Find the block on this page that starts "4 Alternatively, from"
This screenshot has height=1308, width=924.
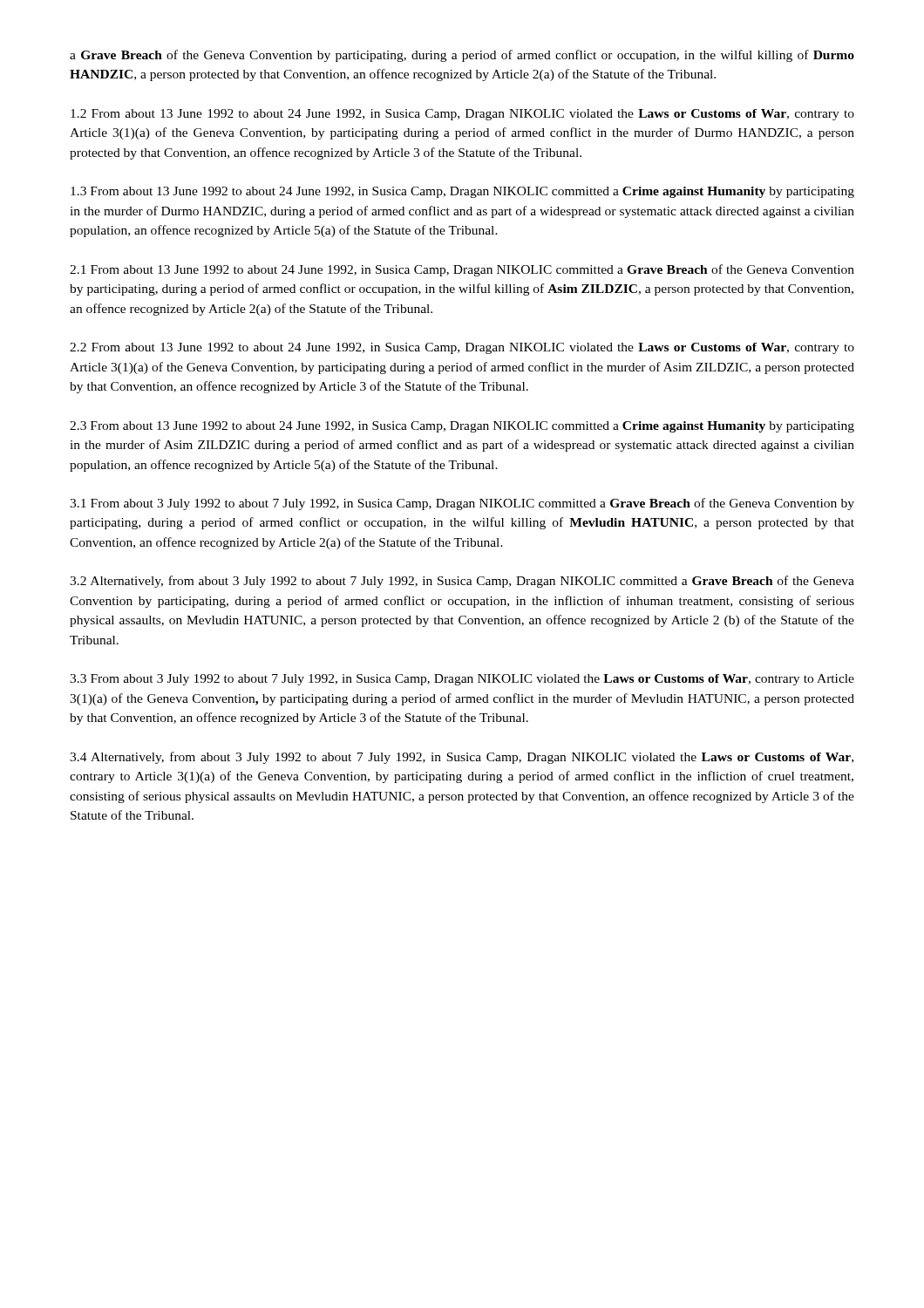[462, 786]
